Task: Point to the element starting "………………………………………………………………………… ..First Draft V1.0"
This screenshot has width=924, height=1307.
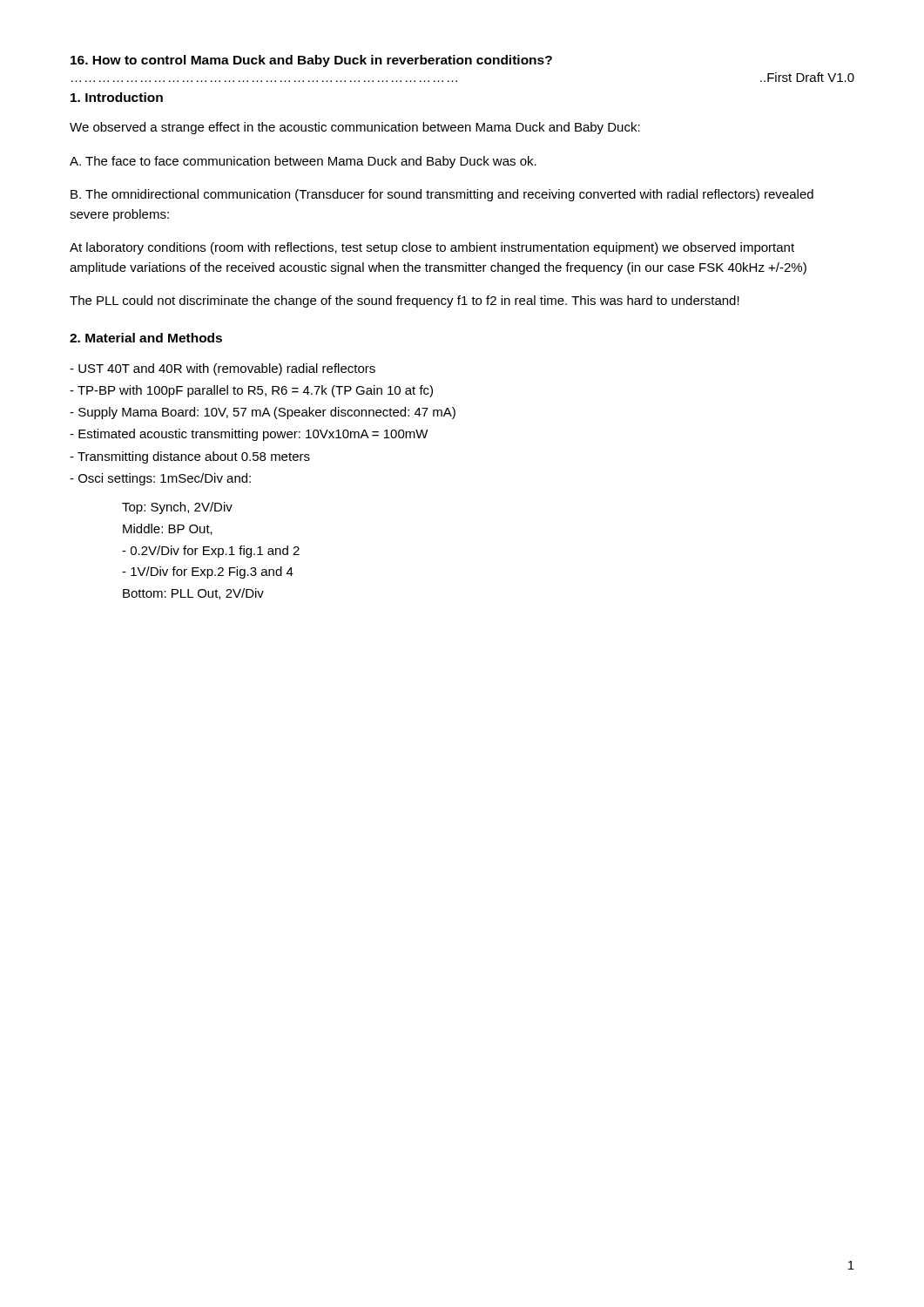Action: [462, 77]
